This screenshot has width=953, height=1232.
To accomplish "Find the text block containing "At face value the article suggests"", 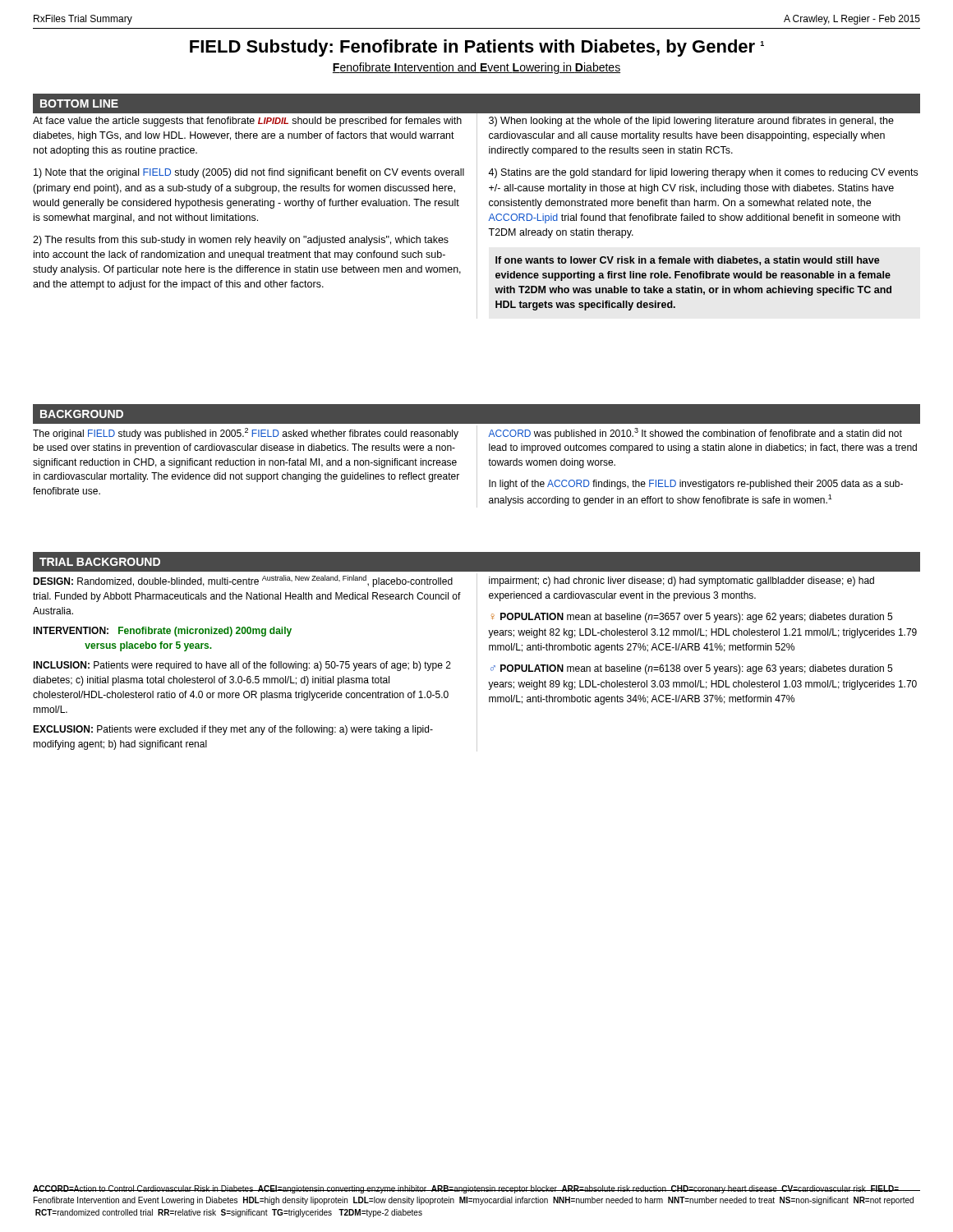I will tap(247, 136).
